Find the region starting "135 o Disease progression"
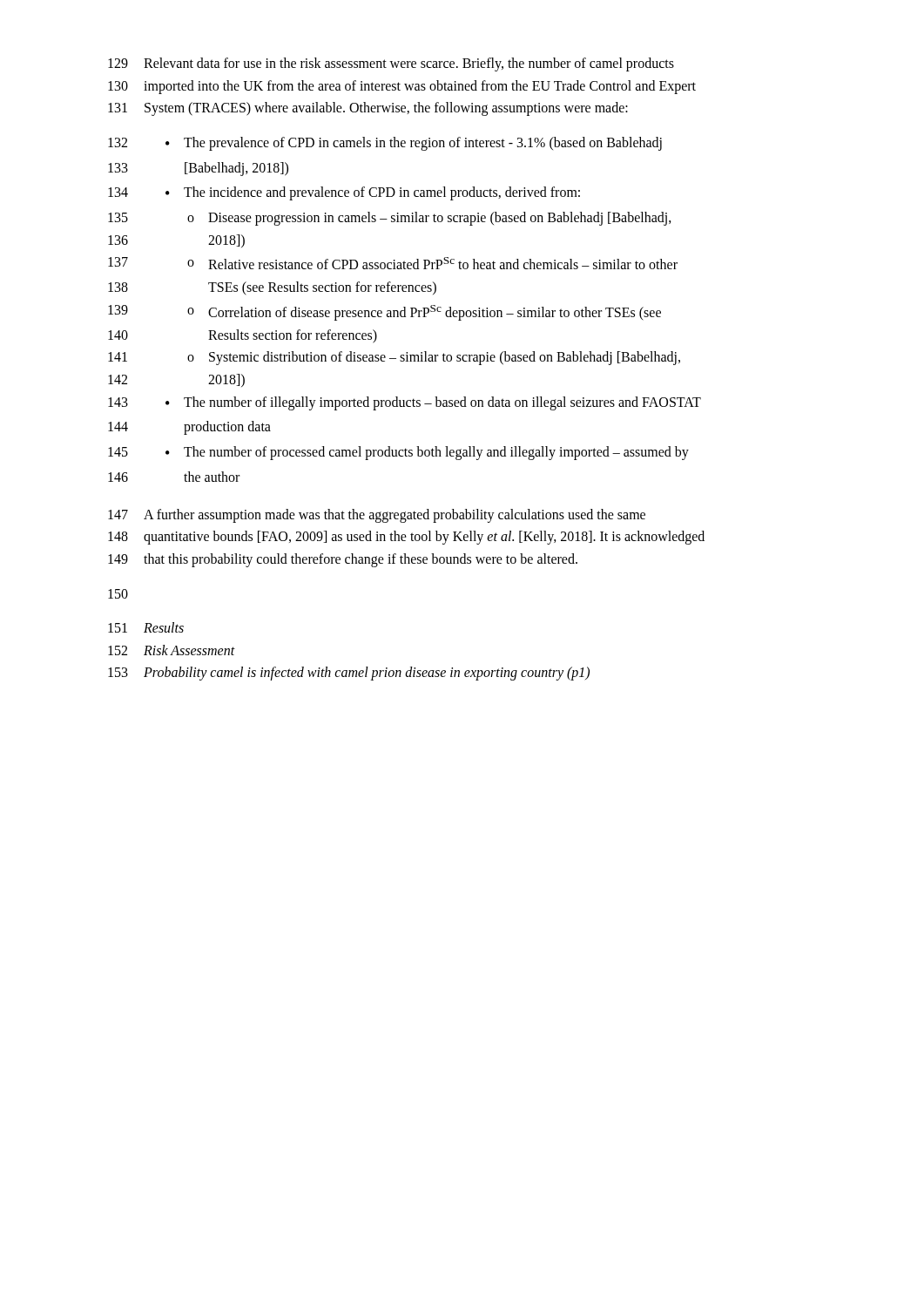 pos(462,218)
